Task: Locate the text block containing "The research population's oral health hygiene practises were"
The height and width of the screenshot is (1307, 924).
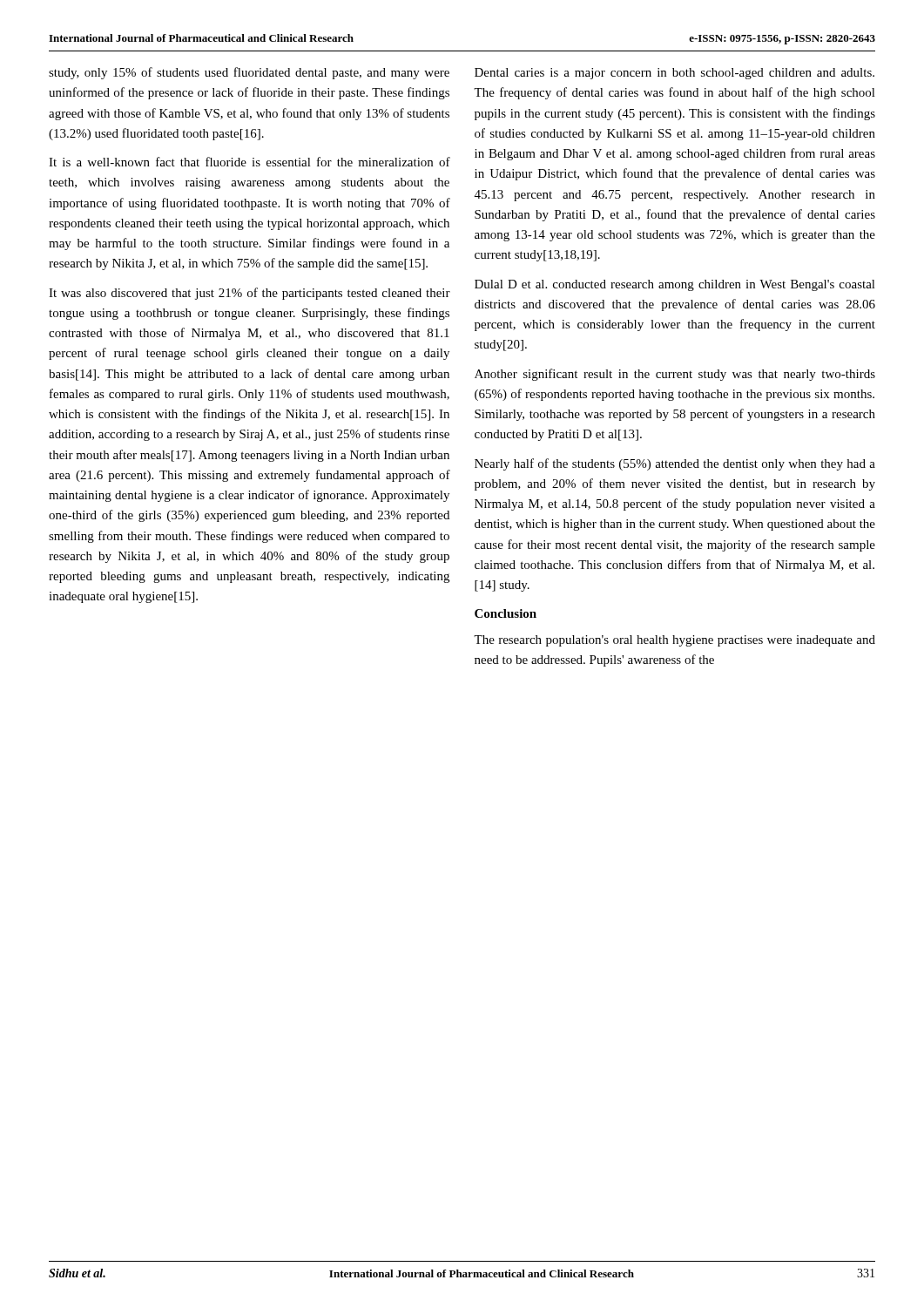Action: [x=675, y=650]
